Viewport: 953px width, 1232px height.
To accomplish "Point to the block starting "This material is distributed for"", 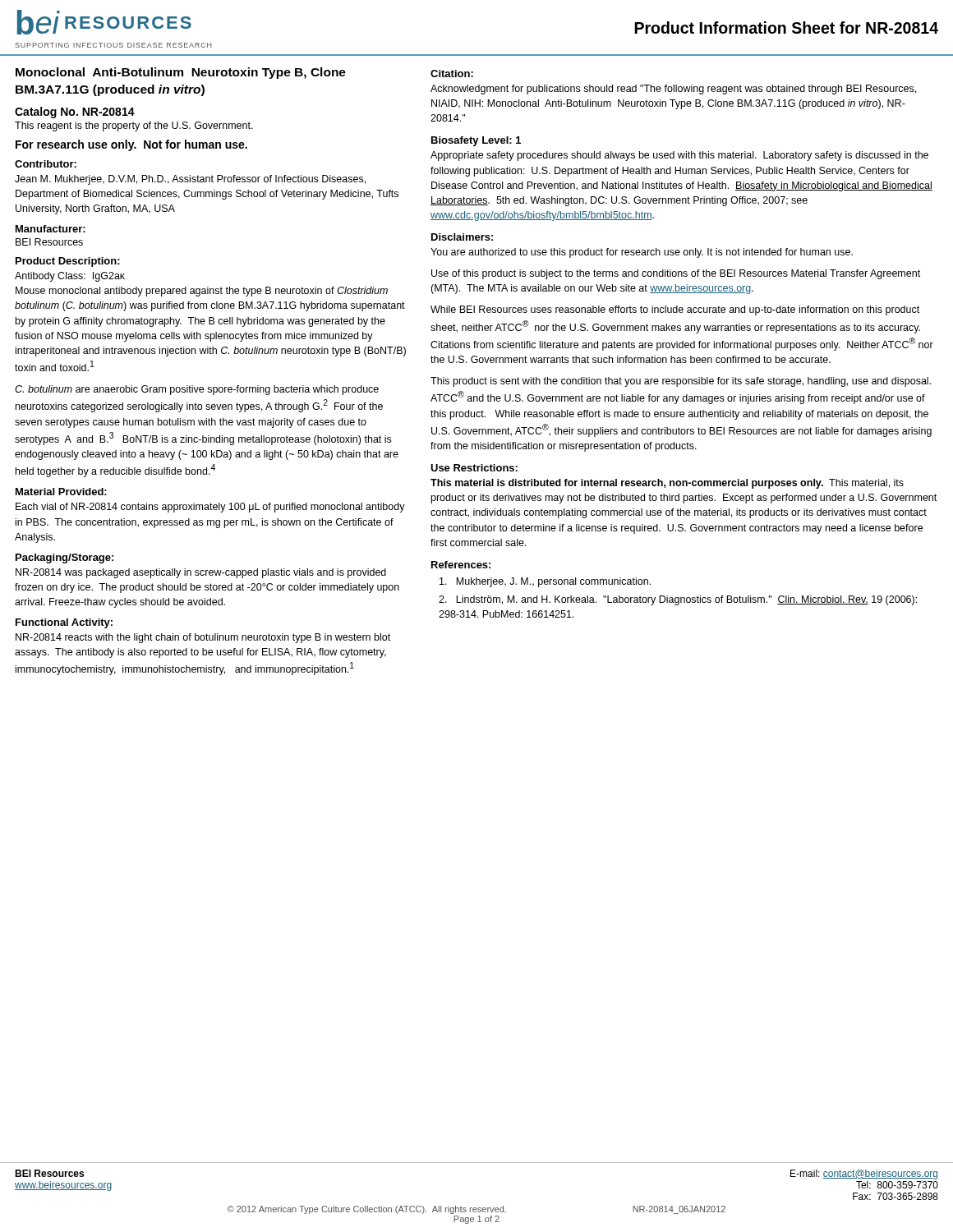I will point(684,513).
